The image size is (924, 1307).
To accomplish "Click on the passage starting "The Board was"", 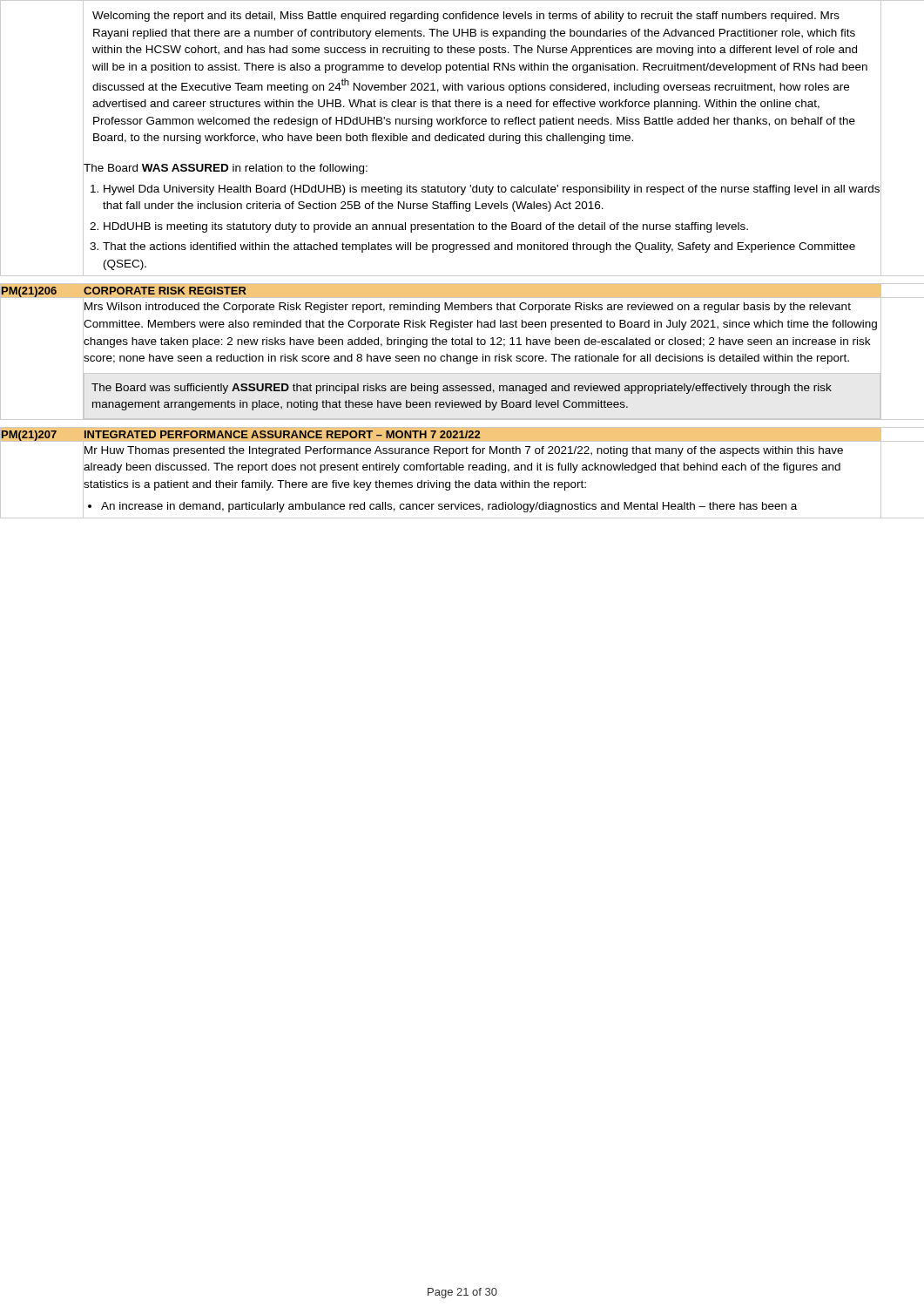I will [x=461, y=395].
